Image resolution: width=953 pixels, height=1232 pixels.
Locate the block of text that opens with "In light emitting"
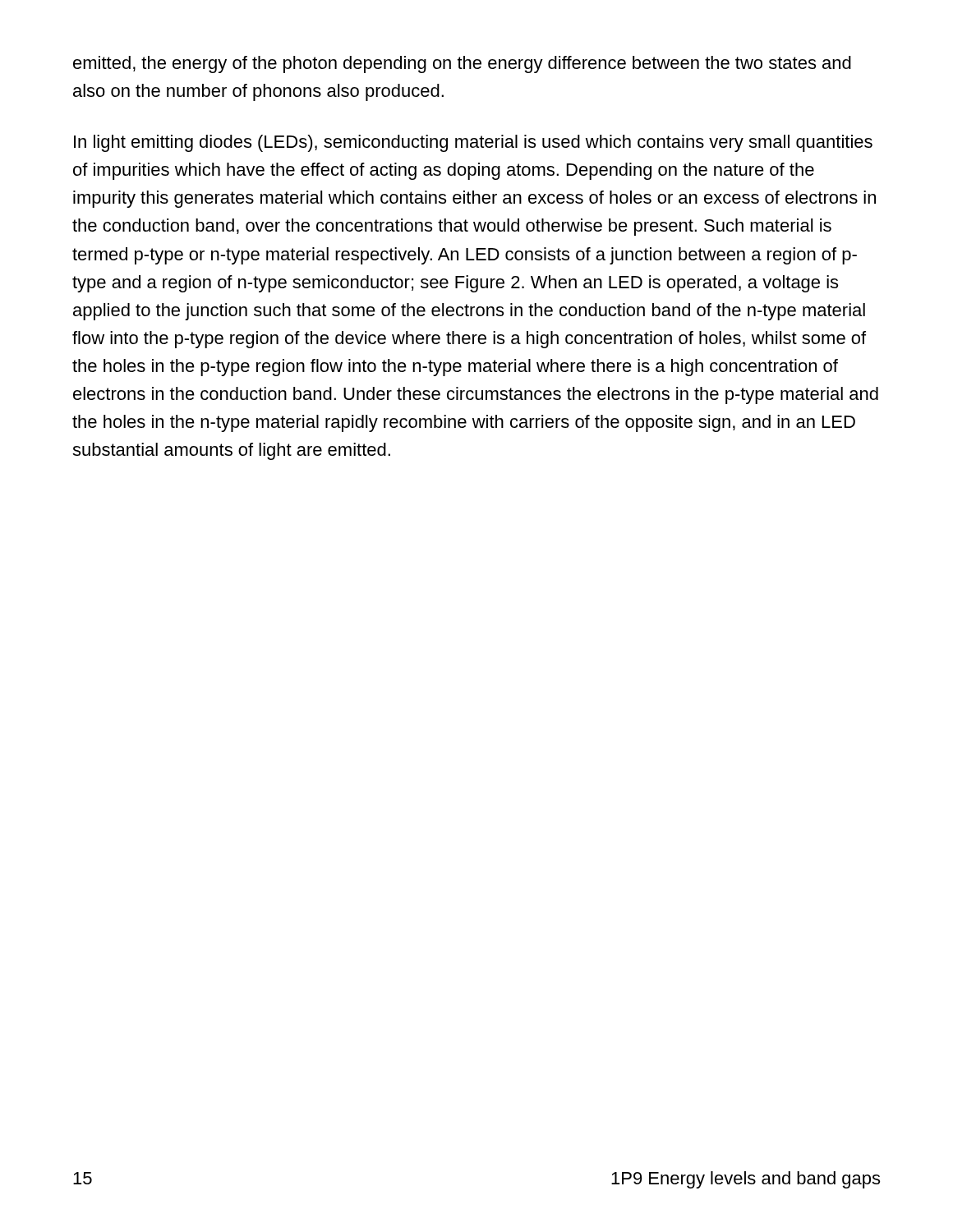point(476,296)
